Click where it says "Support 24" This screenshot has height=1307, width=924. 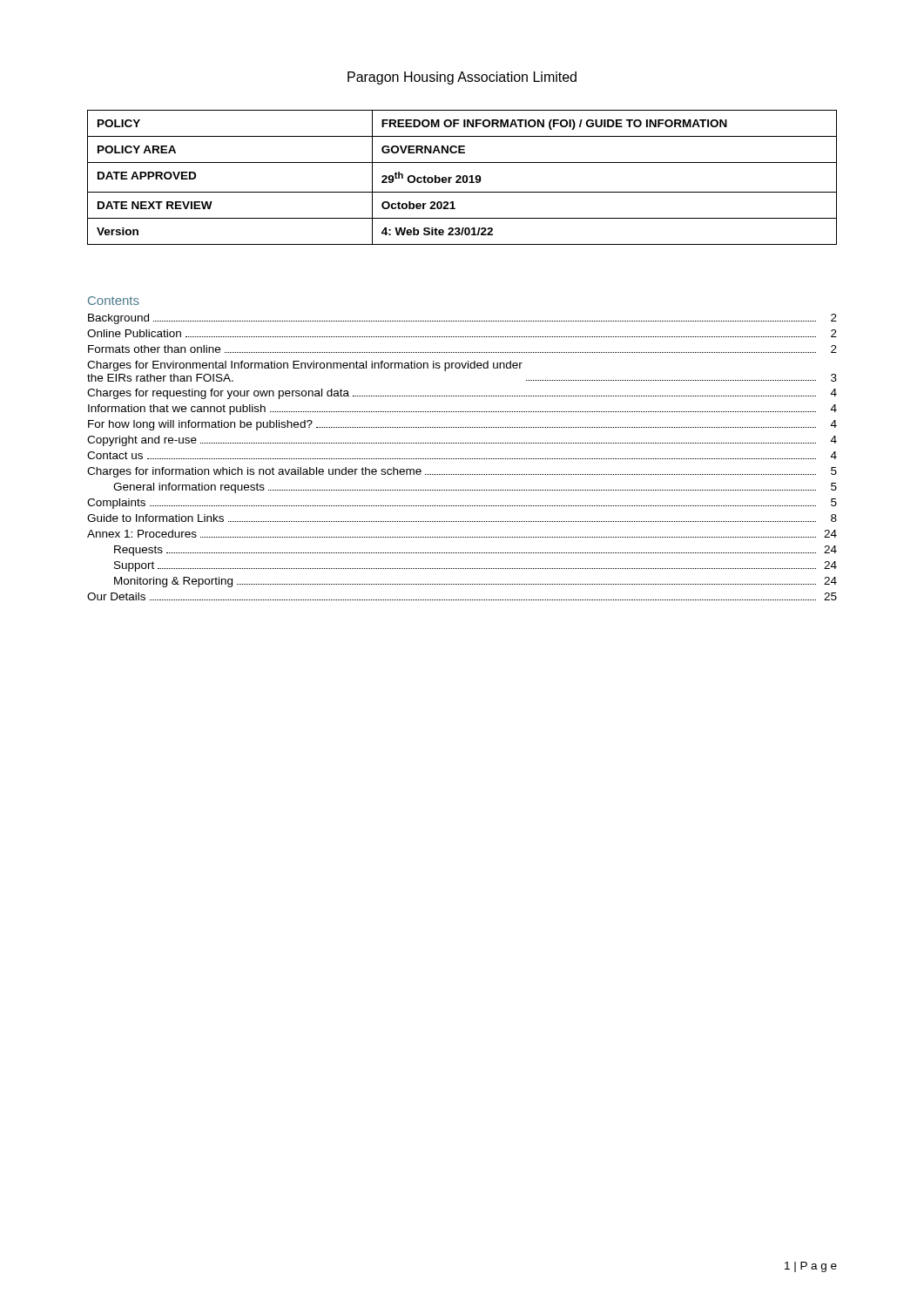475,565
